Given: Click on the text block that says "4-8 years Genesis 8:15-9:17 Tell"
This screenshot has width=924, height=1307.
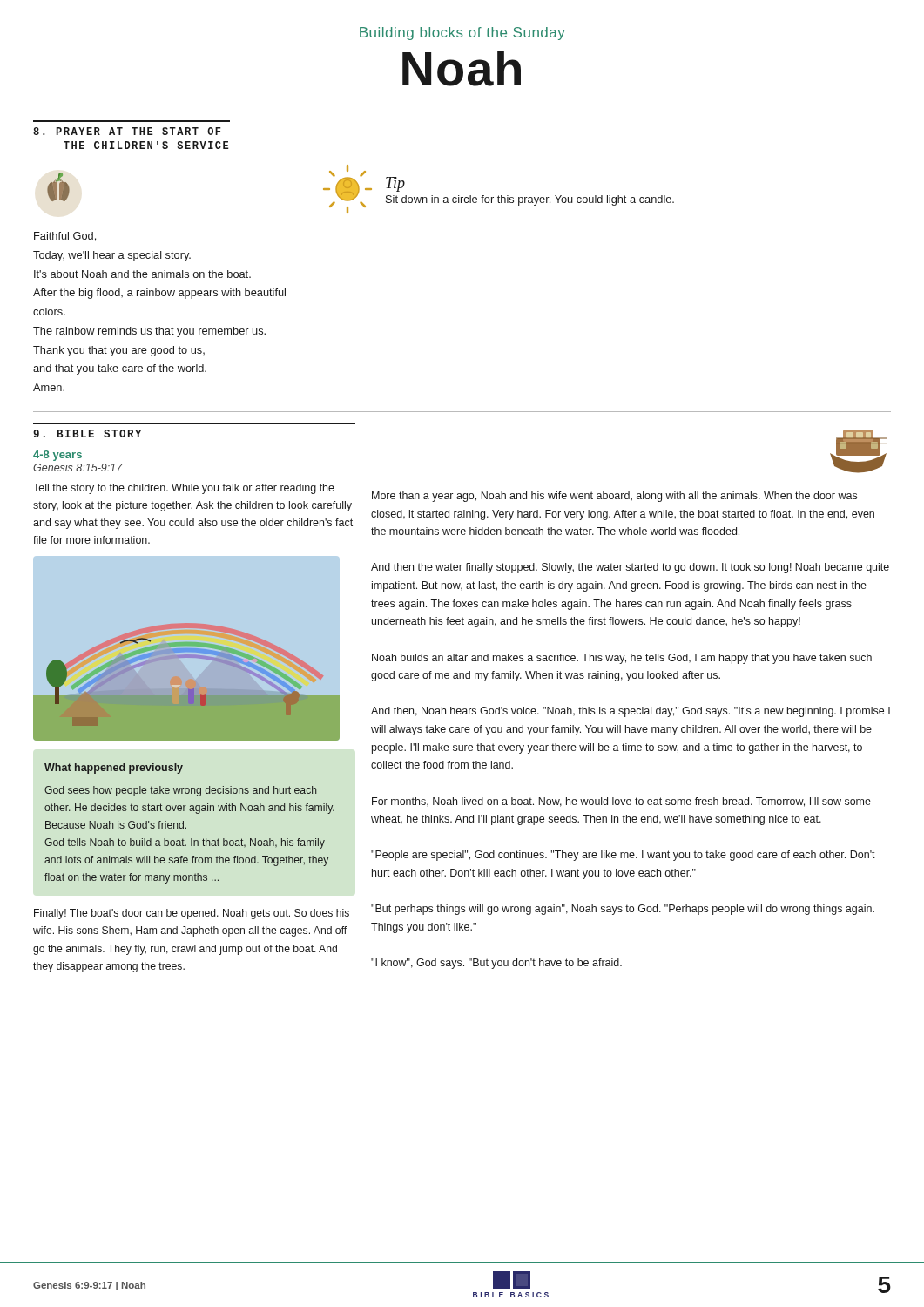Looking at the screenshot, I should 194,498.
